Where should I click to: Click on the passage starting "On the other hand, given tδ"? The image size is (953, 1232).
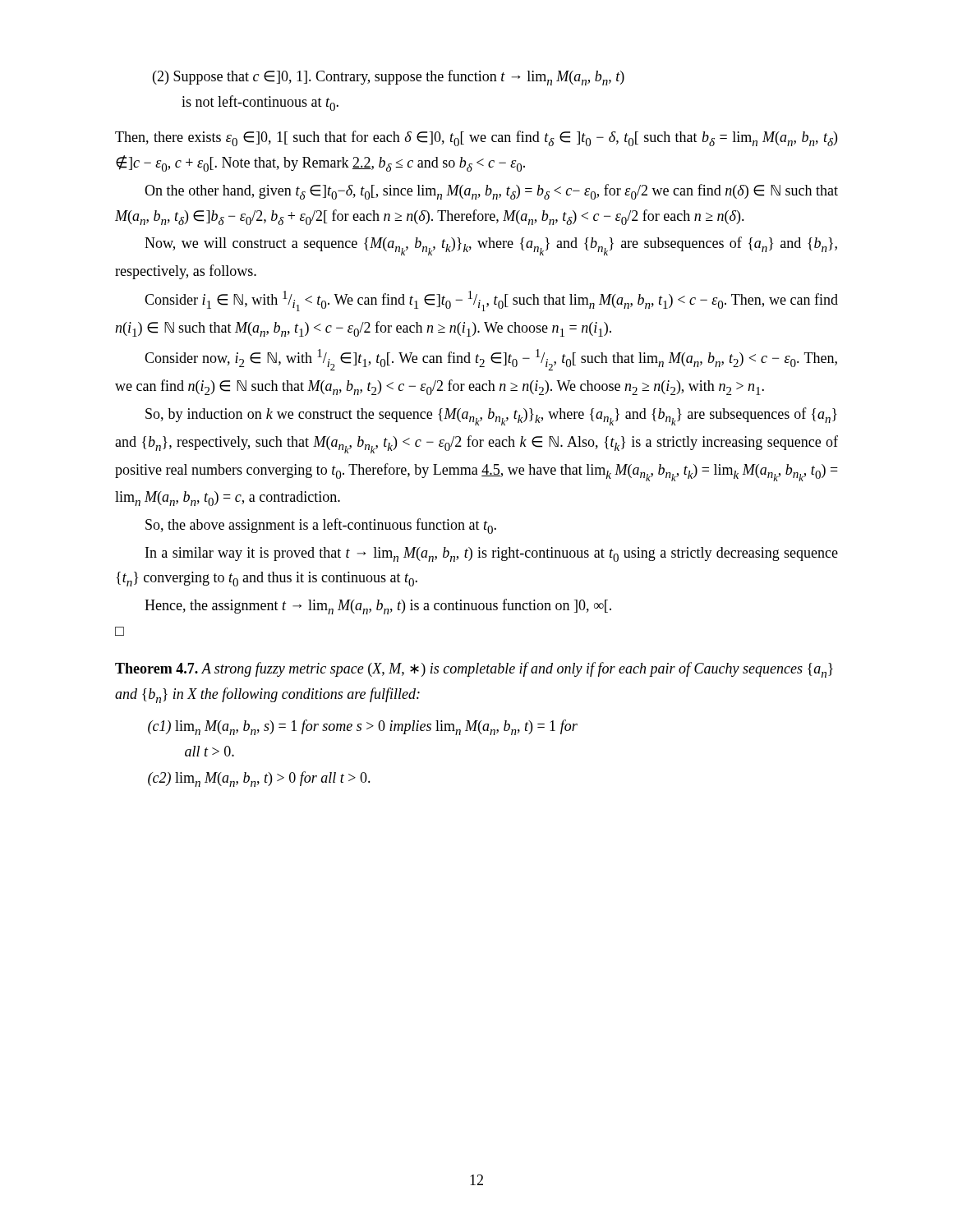pos(476,205)
